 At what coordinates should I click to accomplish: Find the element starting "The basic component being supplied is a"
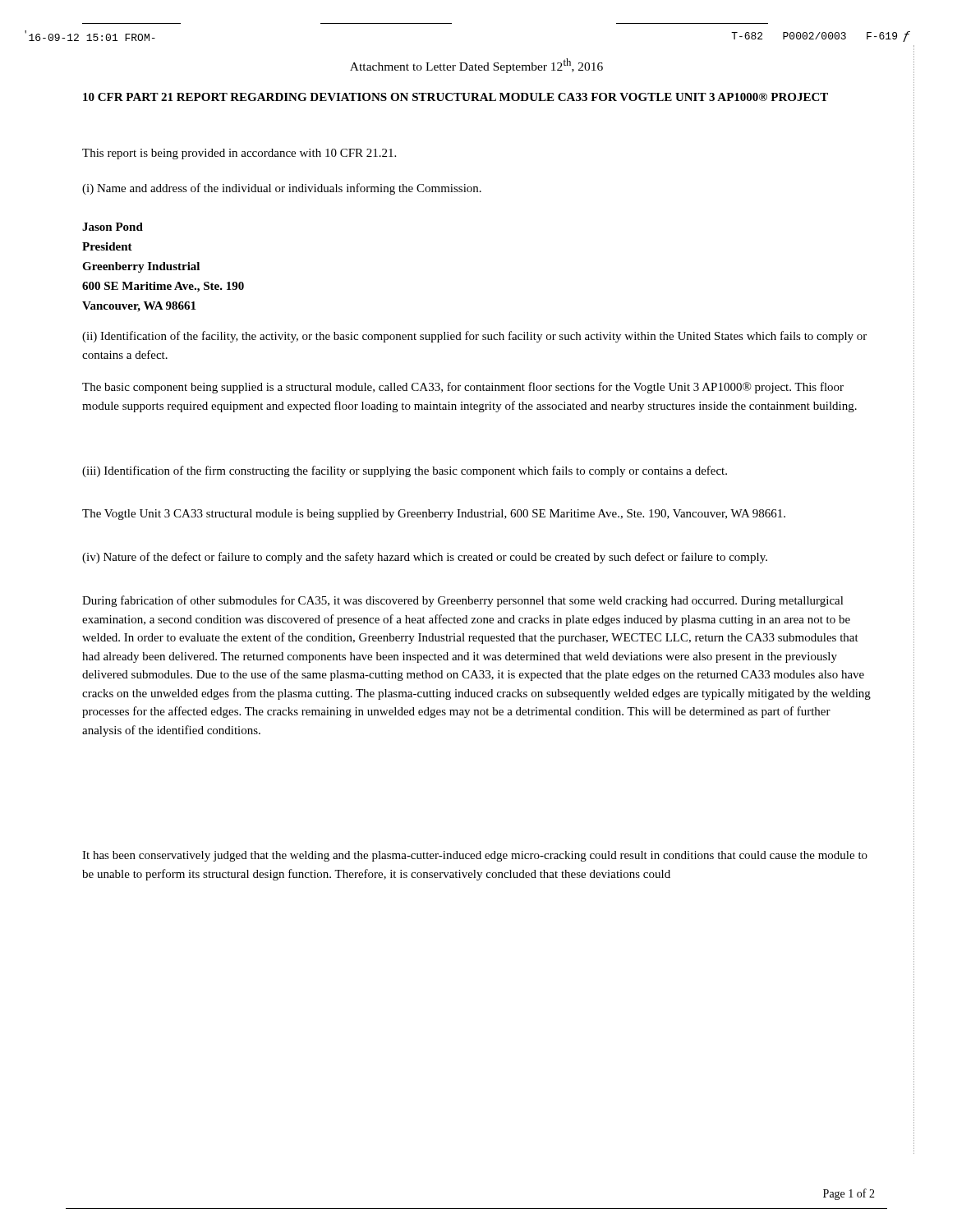[x=470, y=396]
